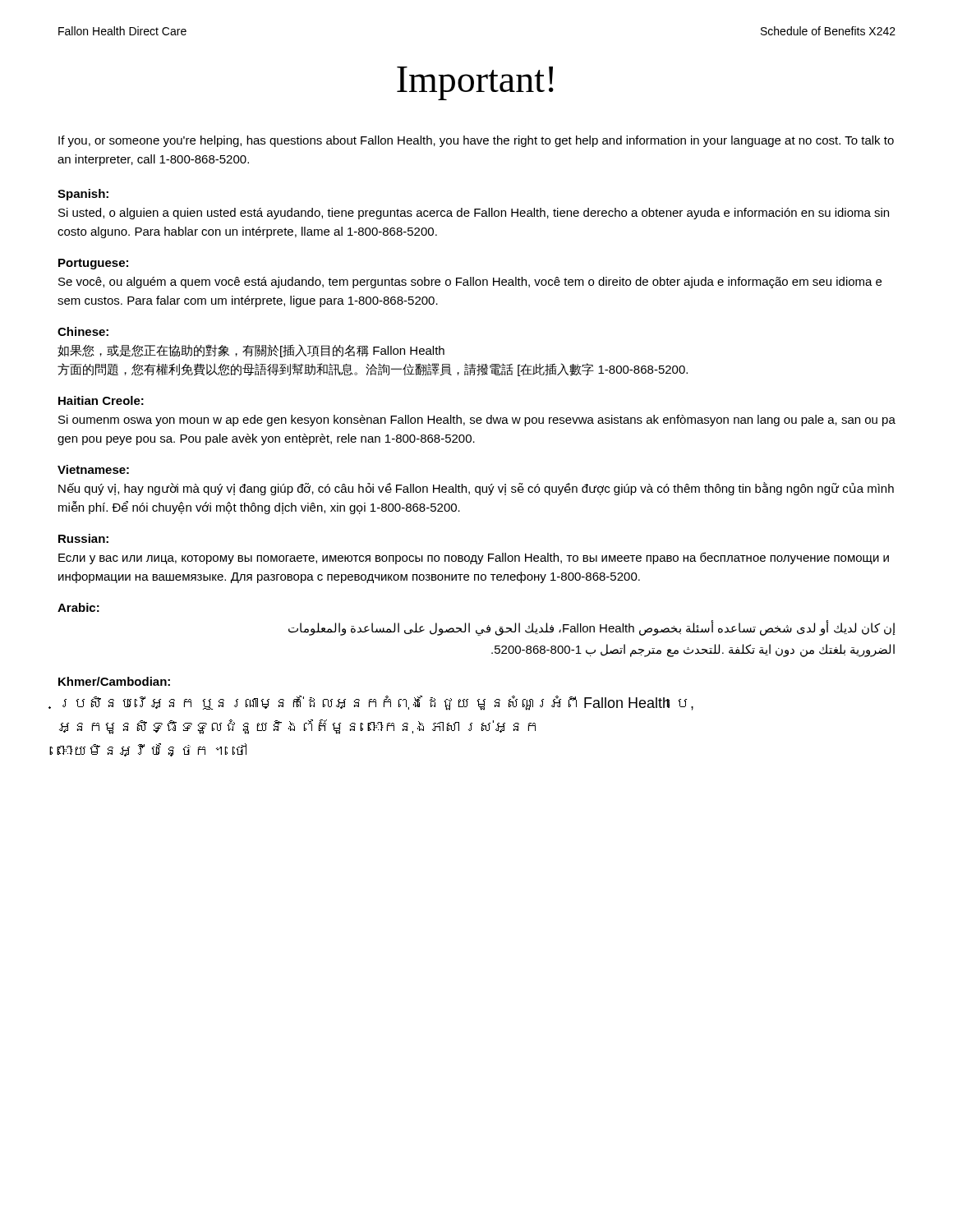Screen dimensions: 1232x953
Task: Click on the block starting "Nếu quý vị, hay người mà quý vị"
Action: (476, 498)
